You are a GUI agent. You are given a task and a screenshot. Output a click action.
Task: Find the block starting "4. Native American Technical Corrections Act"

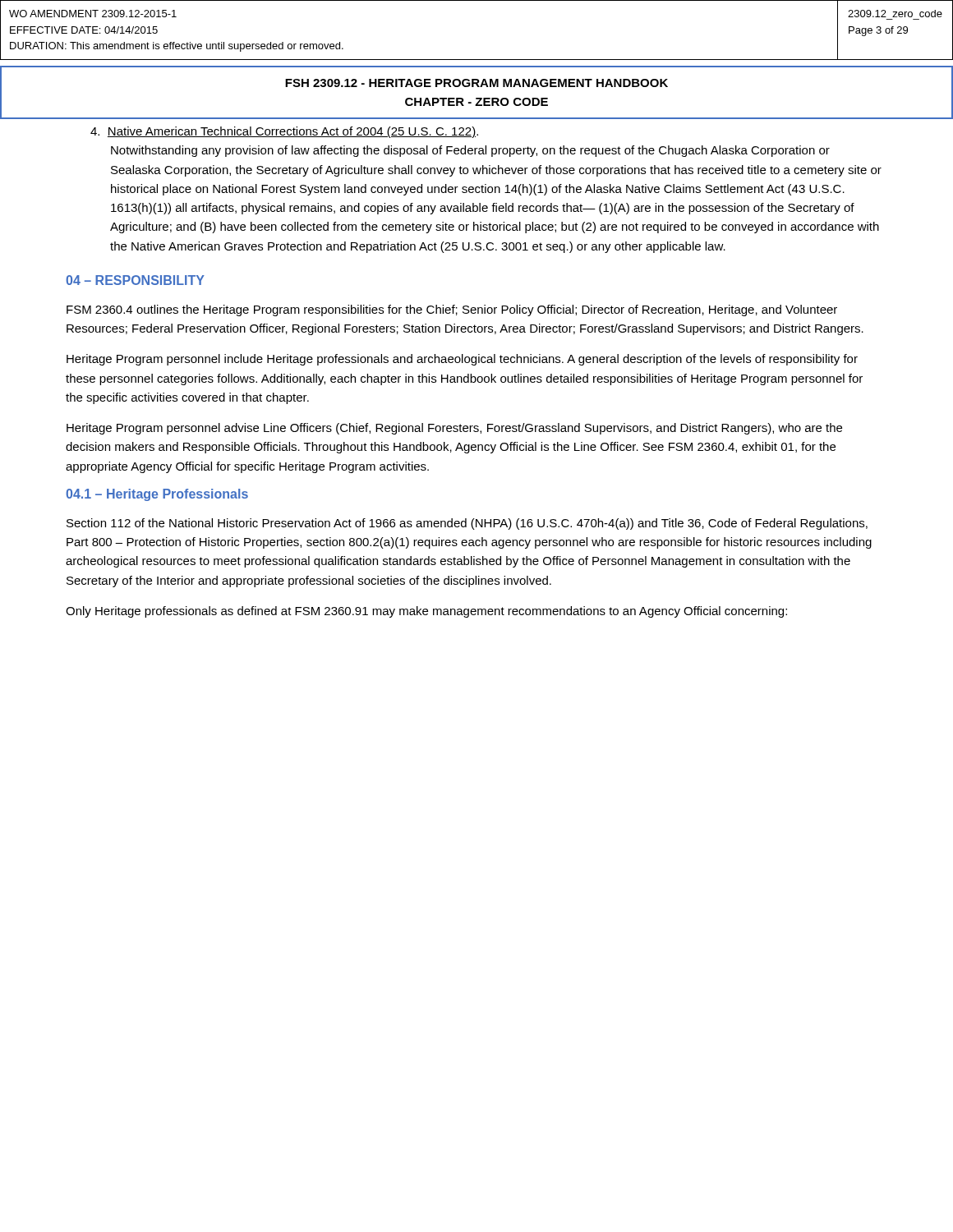tap(487, 188)
